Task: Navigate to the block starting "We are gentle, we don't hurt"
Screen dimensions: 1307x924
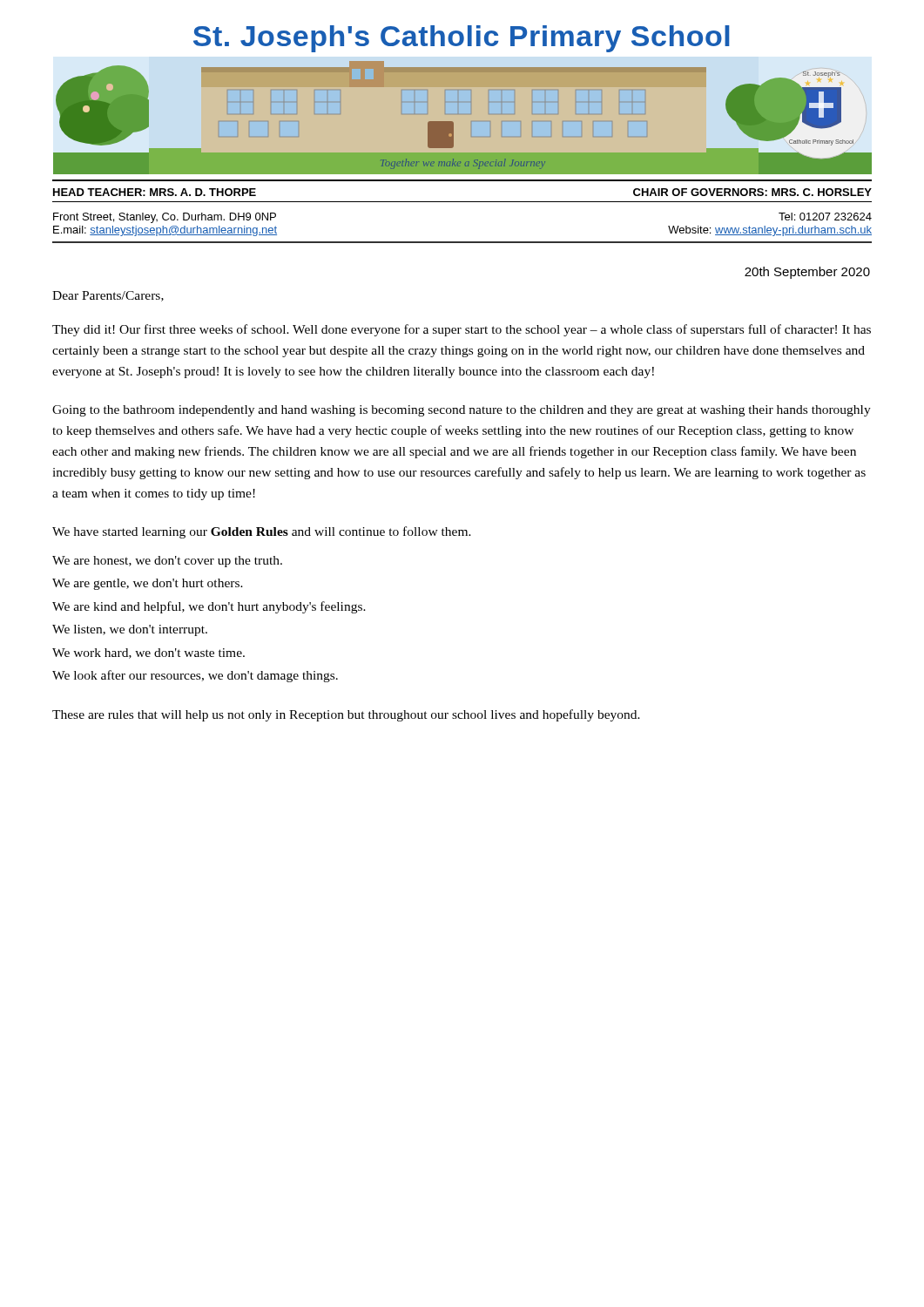Action: tap(148, 583)
